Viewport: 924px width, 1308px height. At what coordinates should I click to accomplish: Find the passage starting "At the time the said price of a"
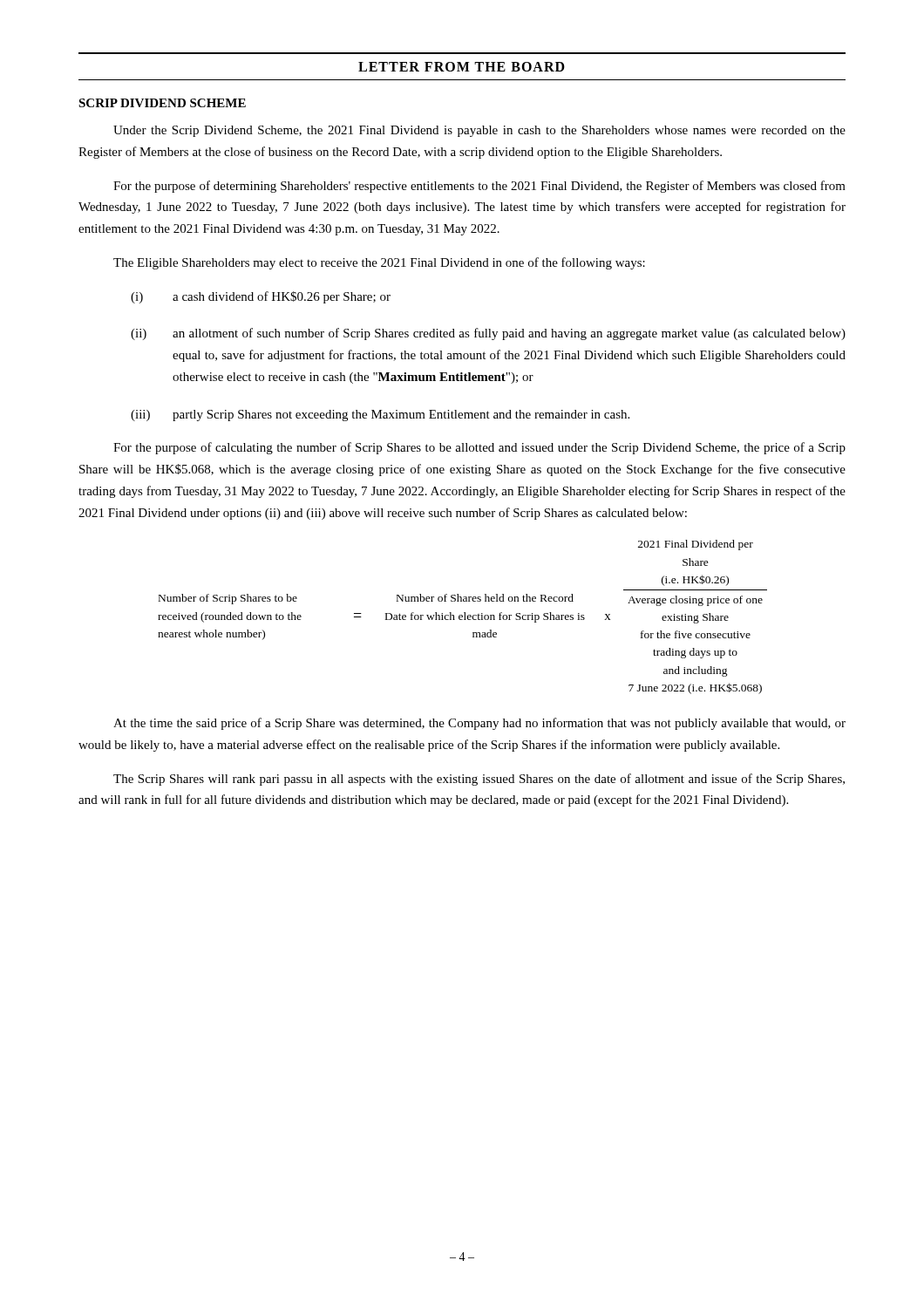tap(462, 734)
